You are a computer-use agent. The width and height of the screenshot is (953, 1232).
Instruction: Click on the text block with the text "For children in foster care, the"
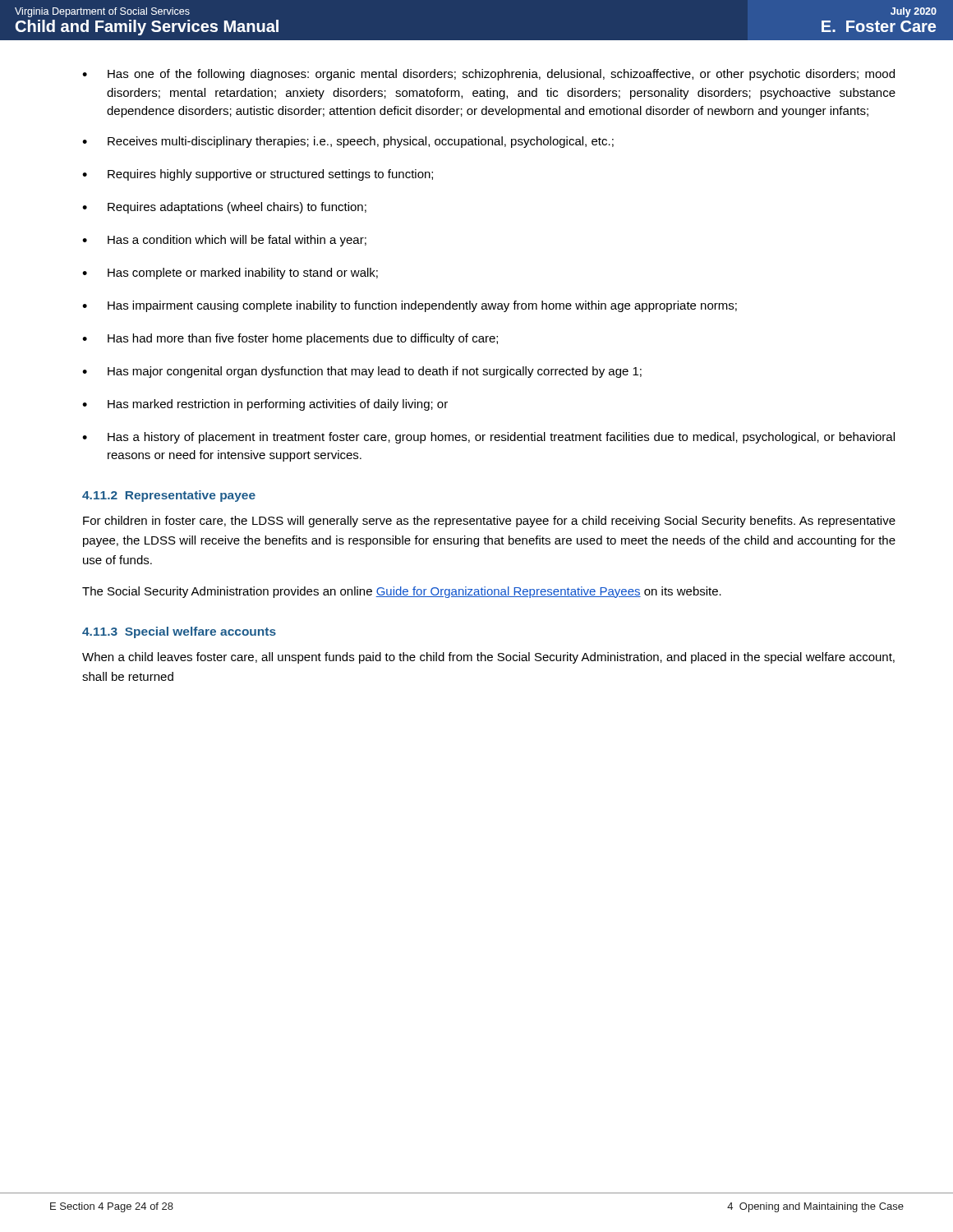point(489,540)
